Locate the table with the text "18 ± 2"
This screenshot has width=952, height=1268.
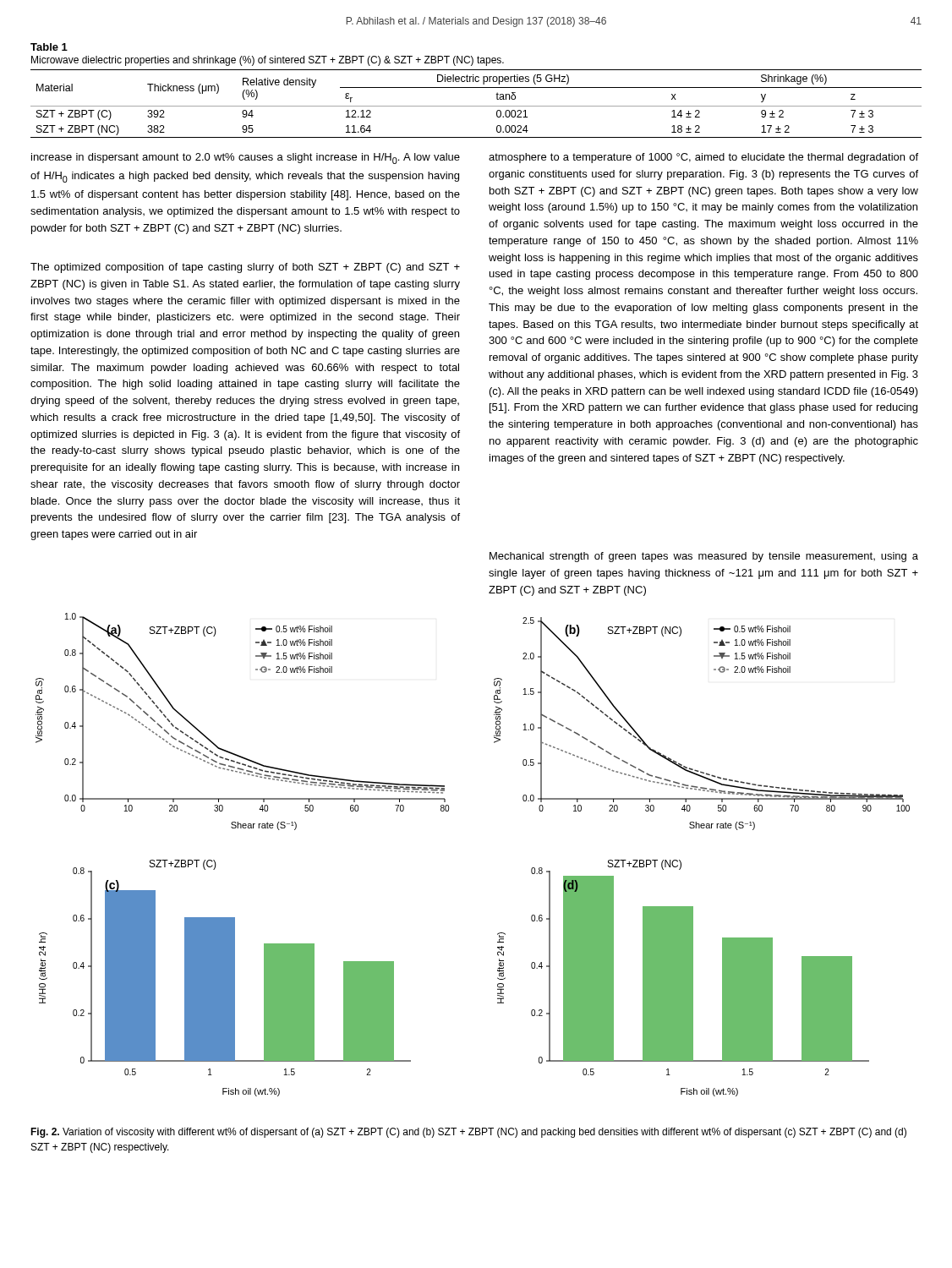(476, 103)
